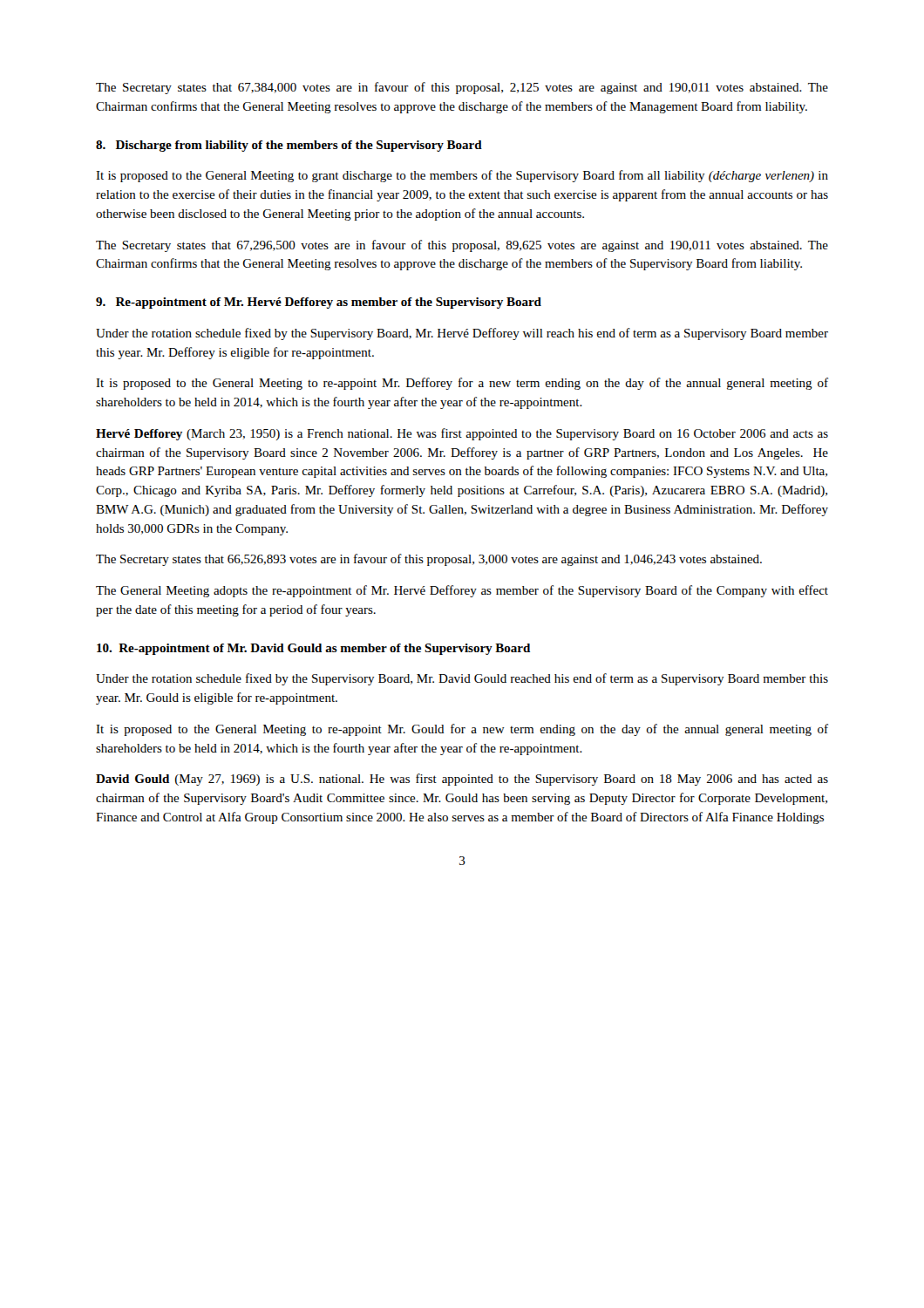Navigate to the block starting "9. Re-appointment of Mr. Hervé Defforey as"
The height and width of the screenshot is (1308, 924).
(x=462, y=302)
